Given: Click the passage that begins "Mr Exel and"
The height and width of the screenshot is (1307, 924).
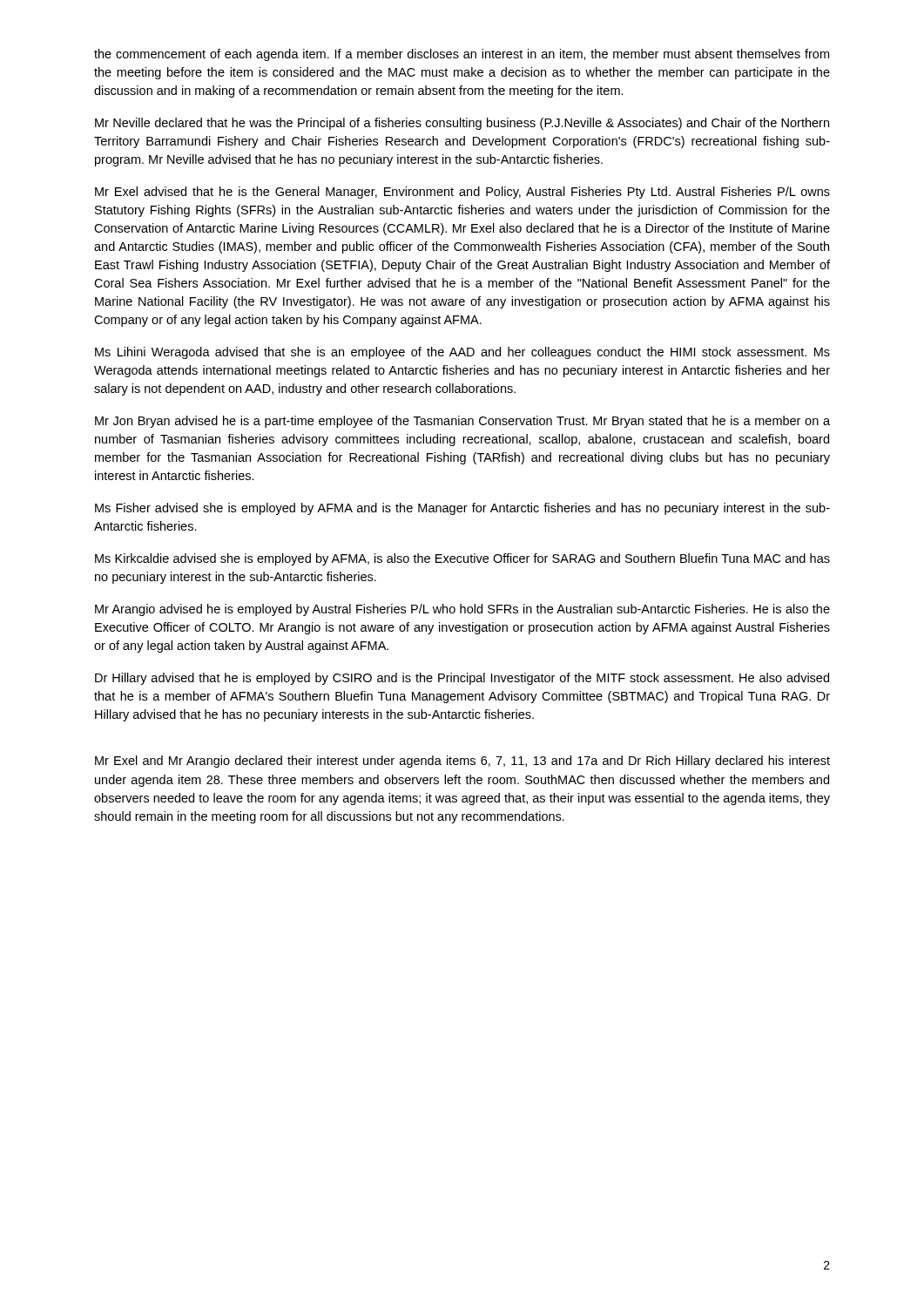Looking at the screenshot, I should point(462,789).
